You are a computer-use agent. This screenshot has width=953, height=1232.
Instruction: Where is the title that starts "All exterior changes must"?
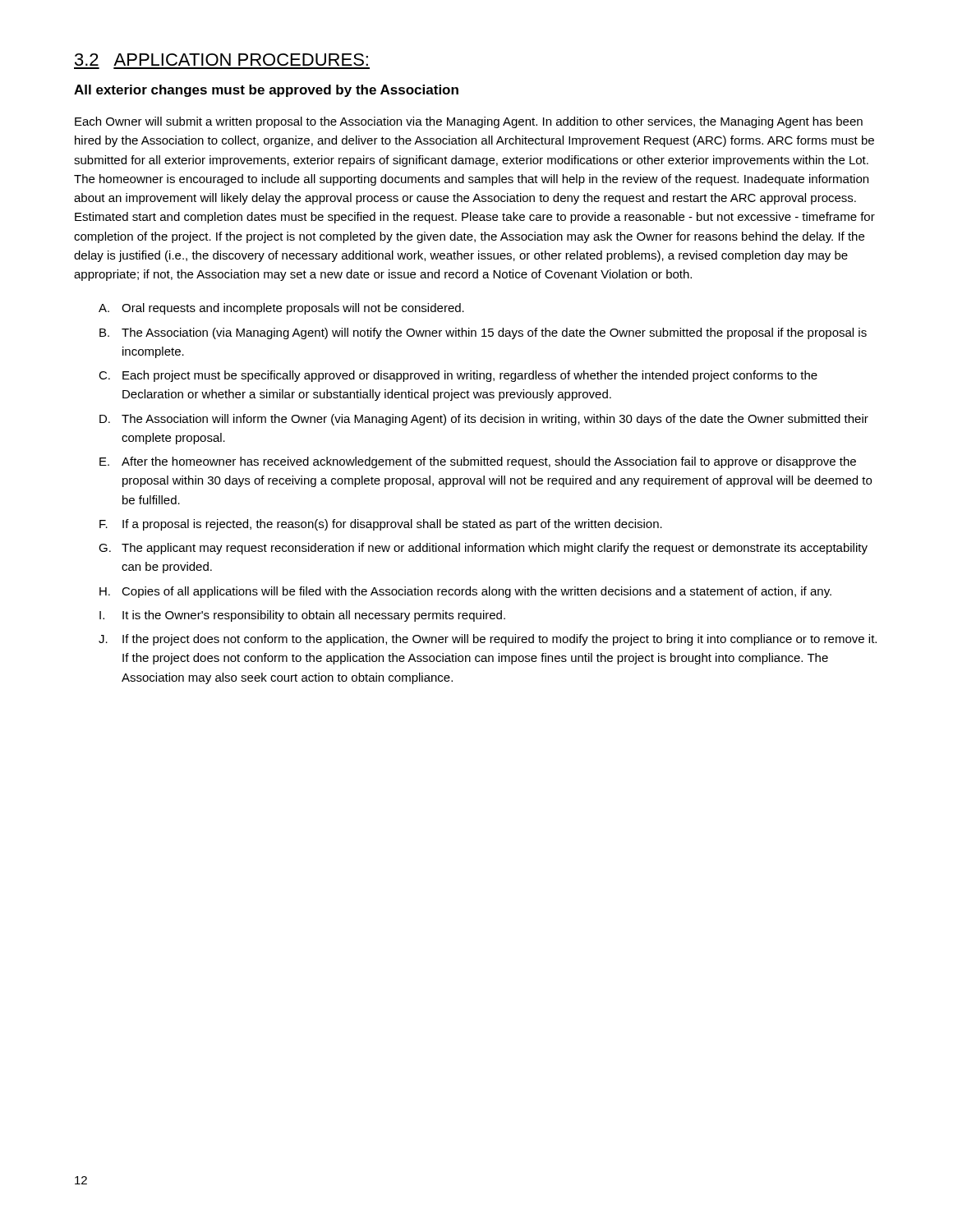tap(267, 90)
